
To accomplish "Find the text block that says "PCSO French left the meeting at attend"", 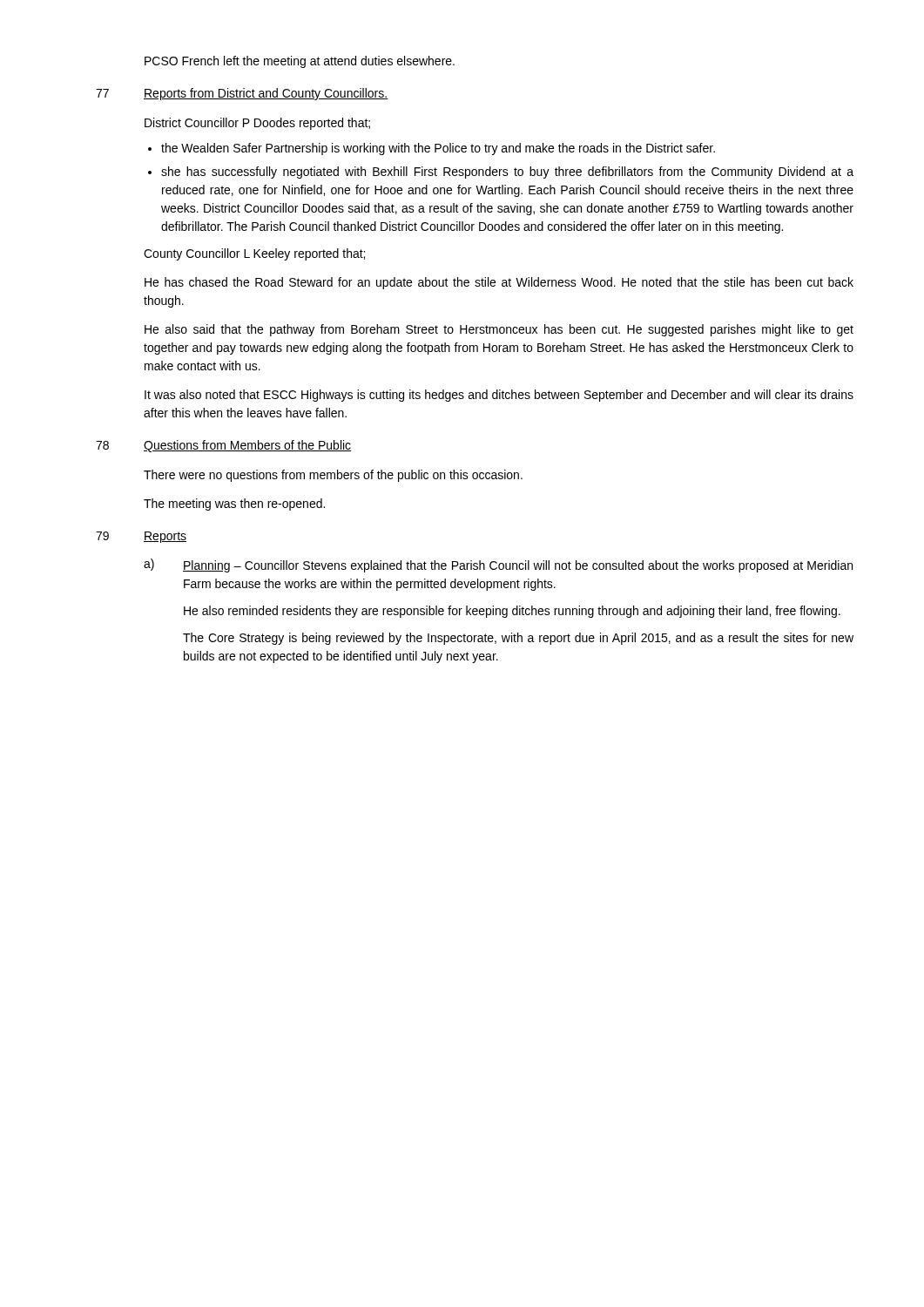I will [x=300, y=61].
